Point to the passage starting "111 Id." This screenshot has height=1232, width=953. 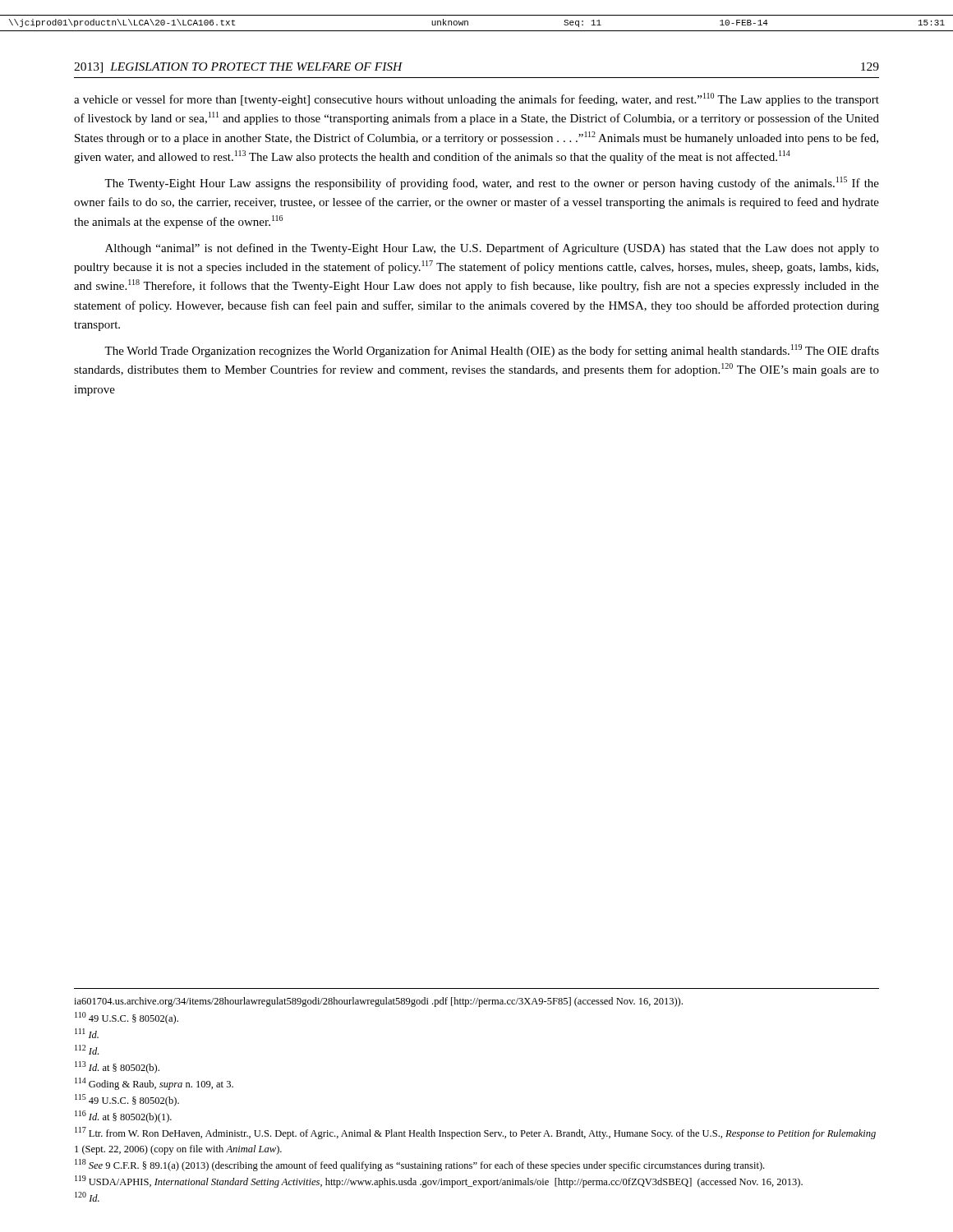click(x=87, y=1034)
